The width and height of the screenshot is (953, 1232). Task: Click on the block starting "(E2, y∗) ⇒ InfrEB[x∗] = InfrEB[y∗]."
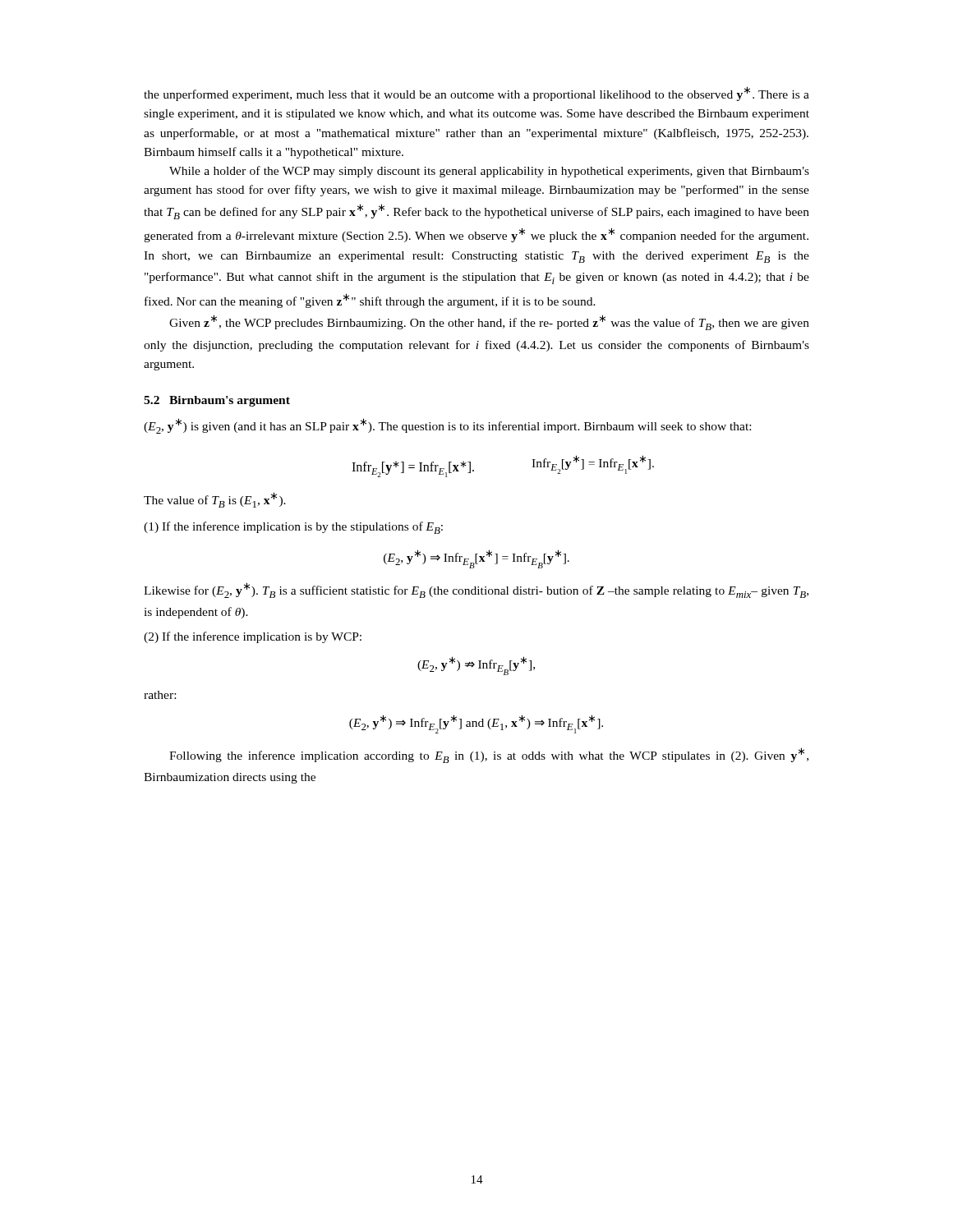coord(476,558)
